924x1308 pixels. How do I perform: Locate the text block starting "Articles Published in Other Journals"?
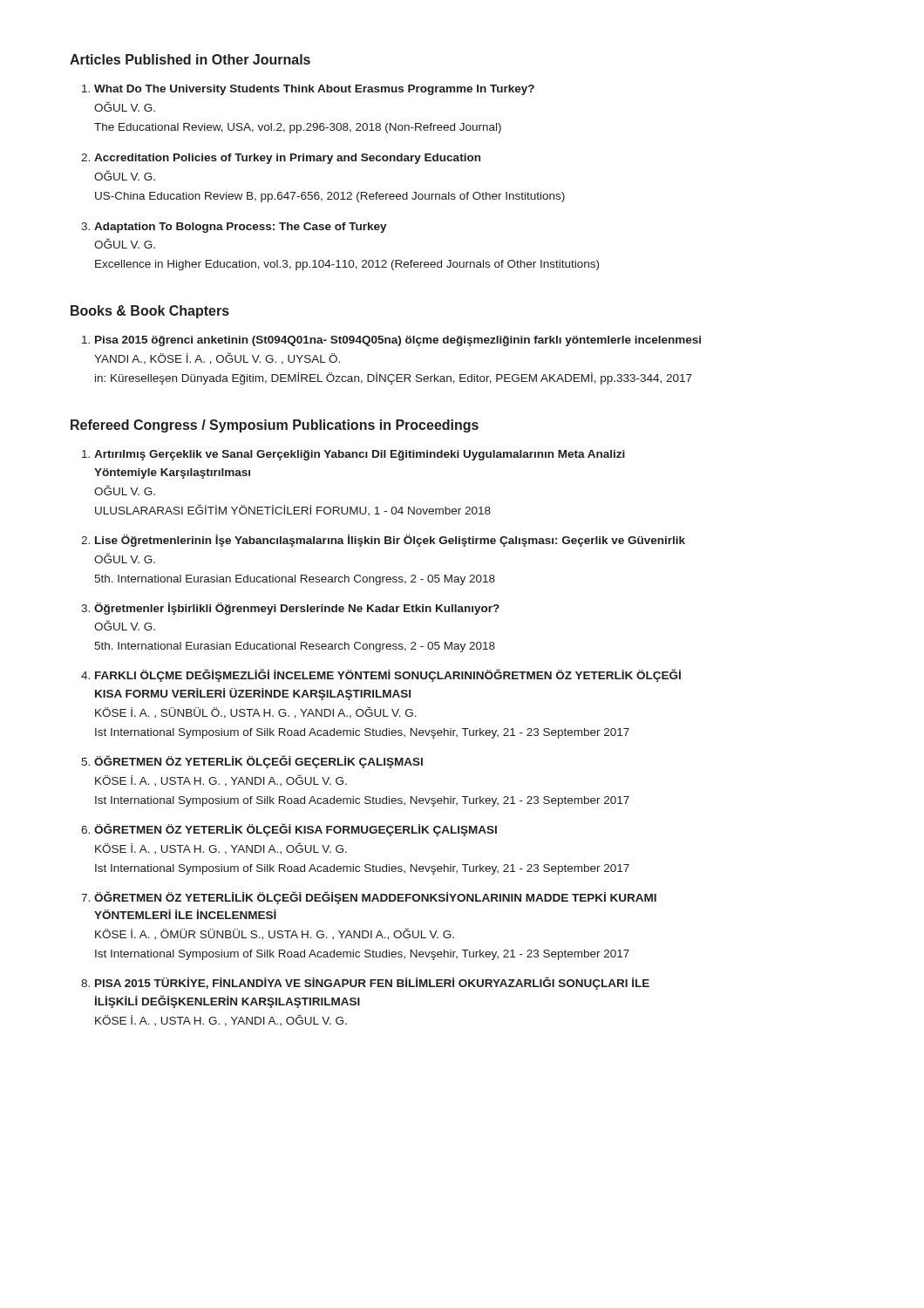tap(190, 60)
